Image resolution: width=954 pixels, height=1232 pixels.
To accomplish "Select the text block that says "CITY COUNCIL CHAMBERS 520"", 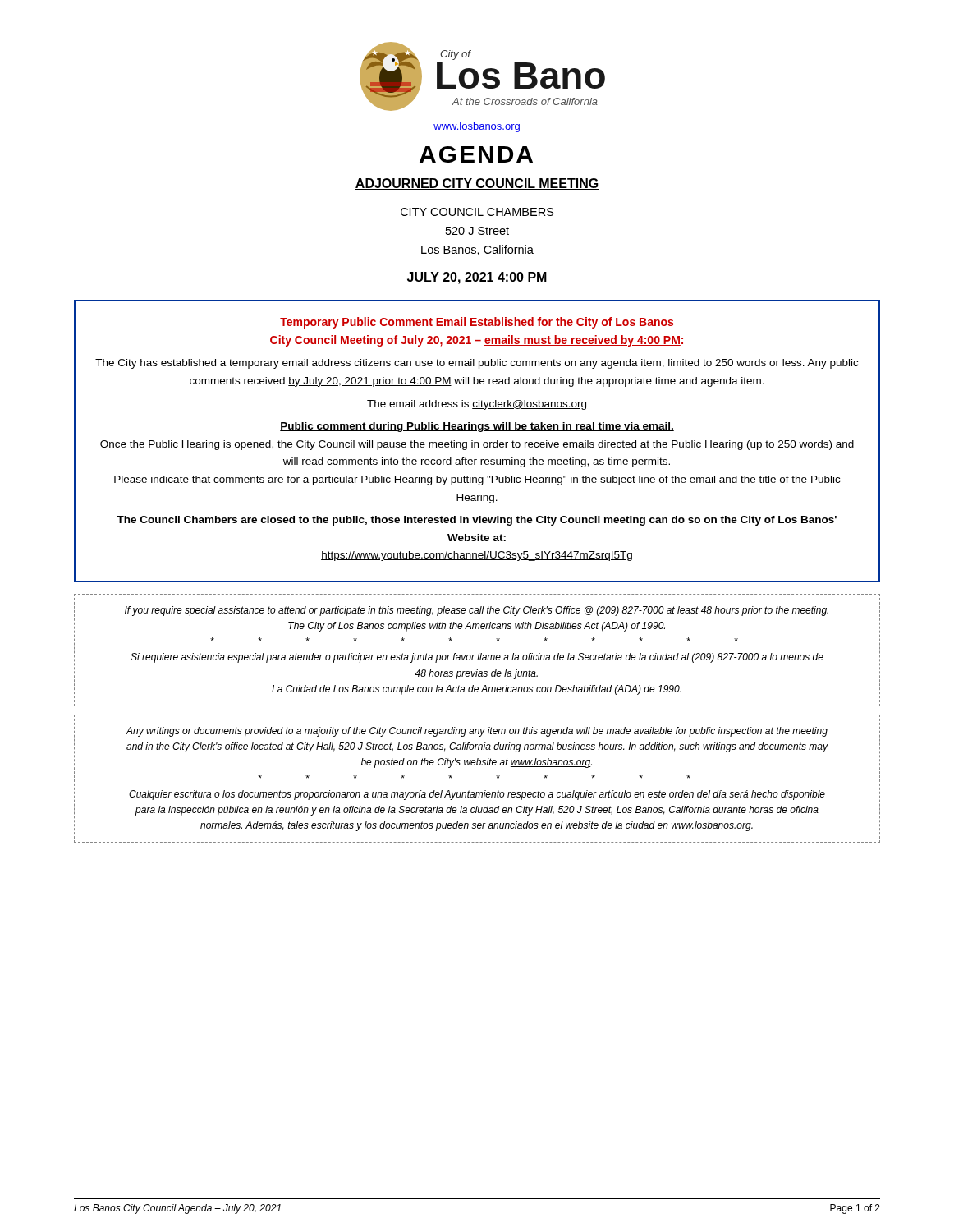I will point(477,231).
